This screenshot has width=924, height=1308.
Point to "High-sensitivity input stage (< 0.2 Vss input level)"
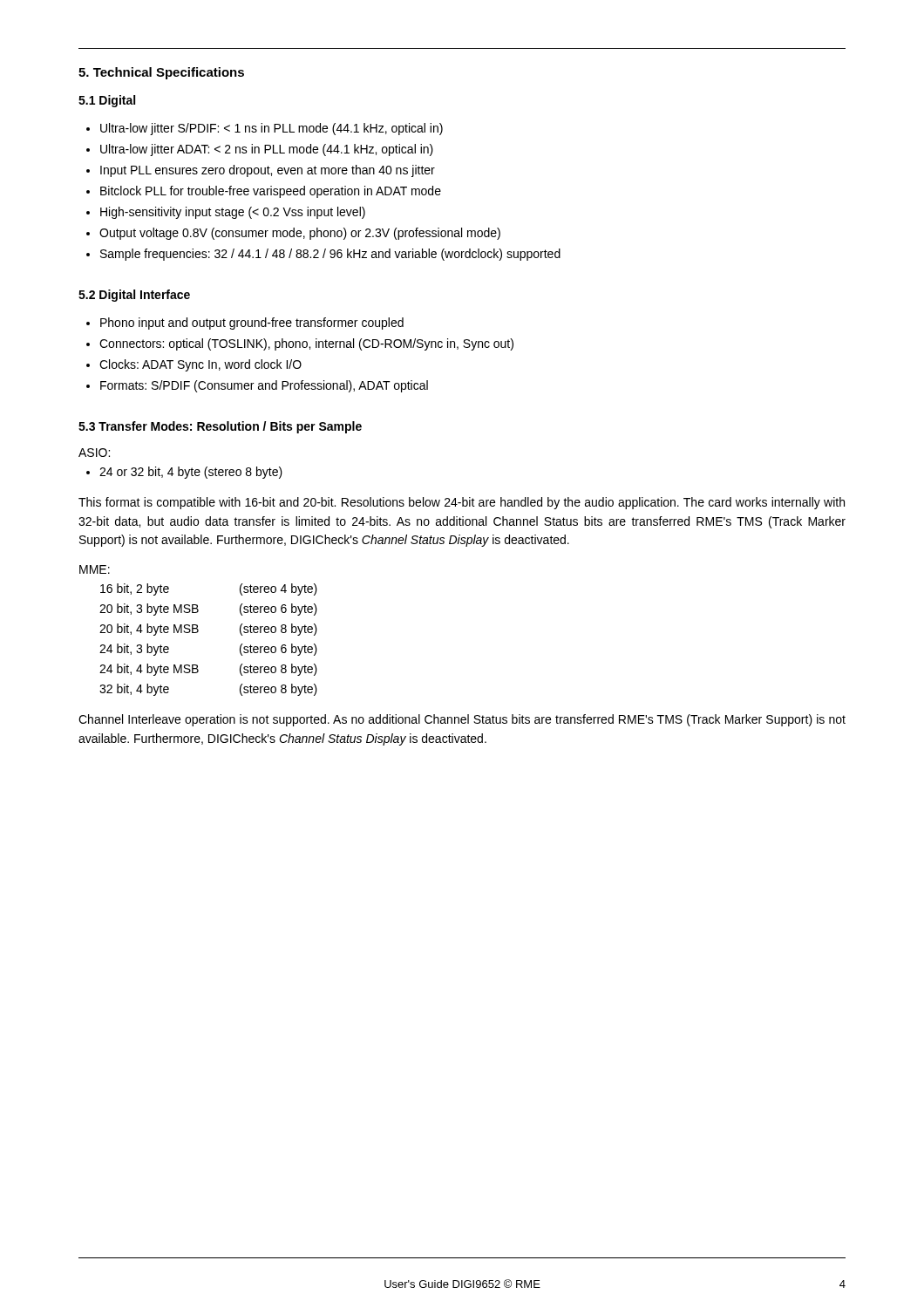(232, 212)
